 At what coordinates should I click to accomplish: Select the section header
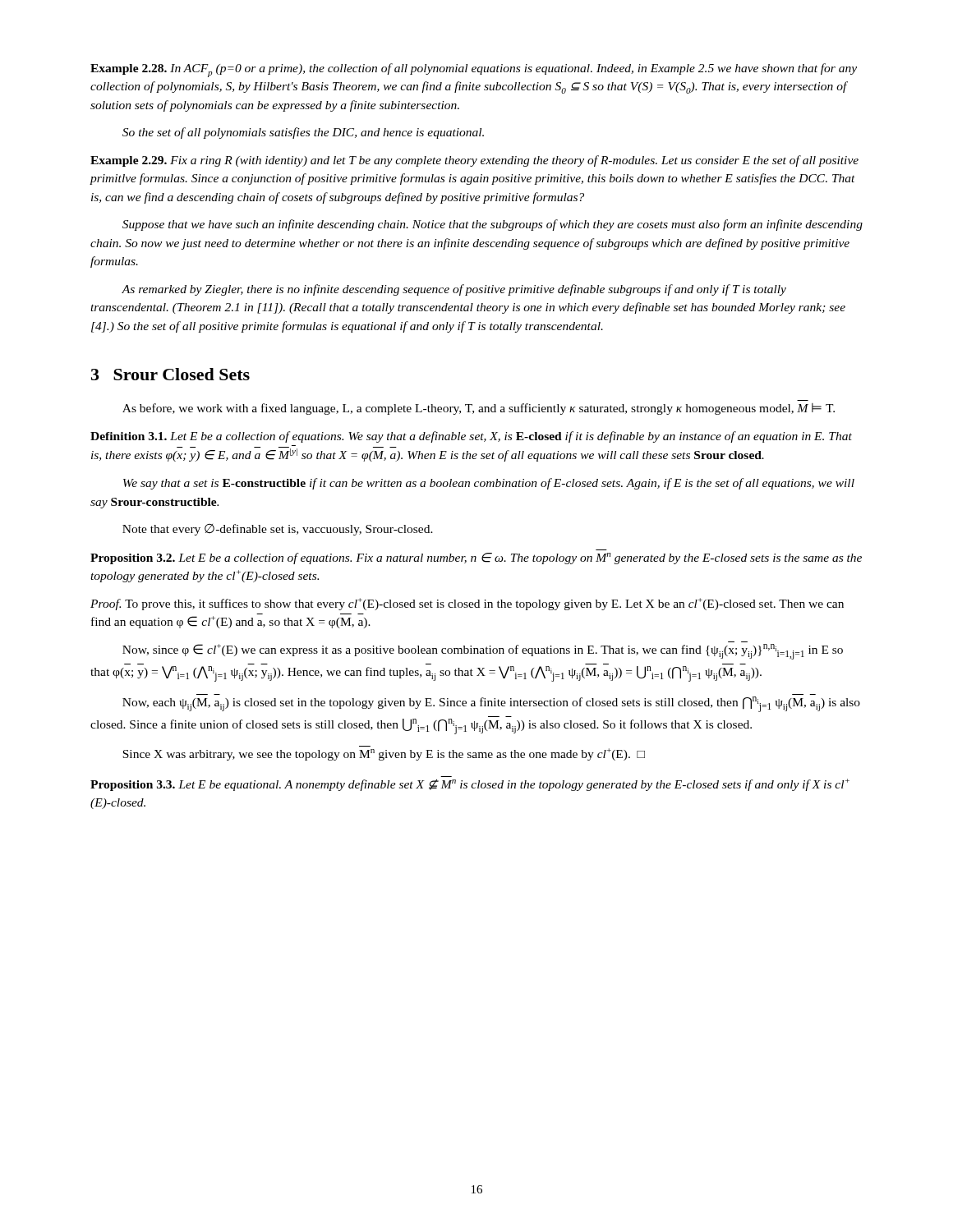coord(170,374)
